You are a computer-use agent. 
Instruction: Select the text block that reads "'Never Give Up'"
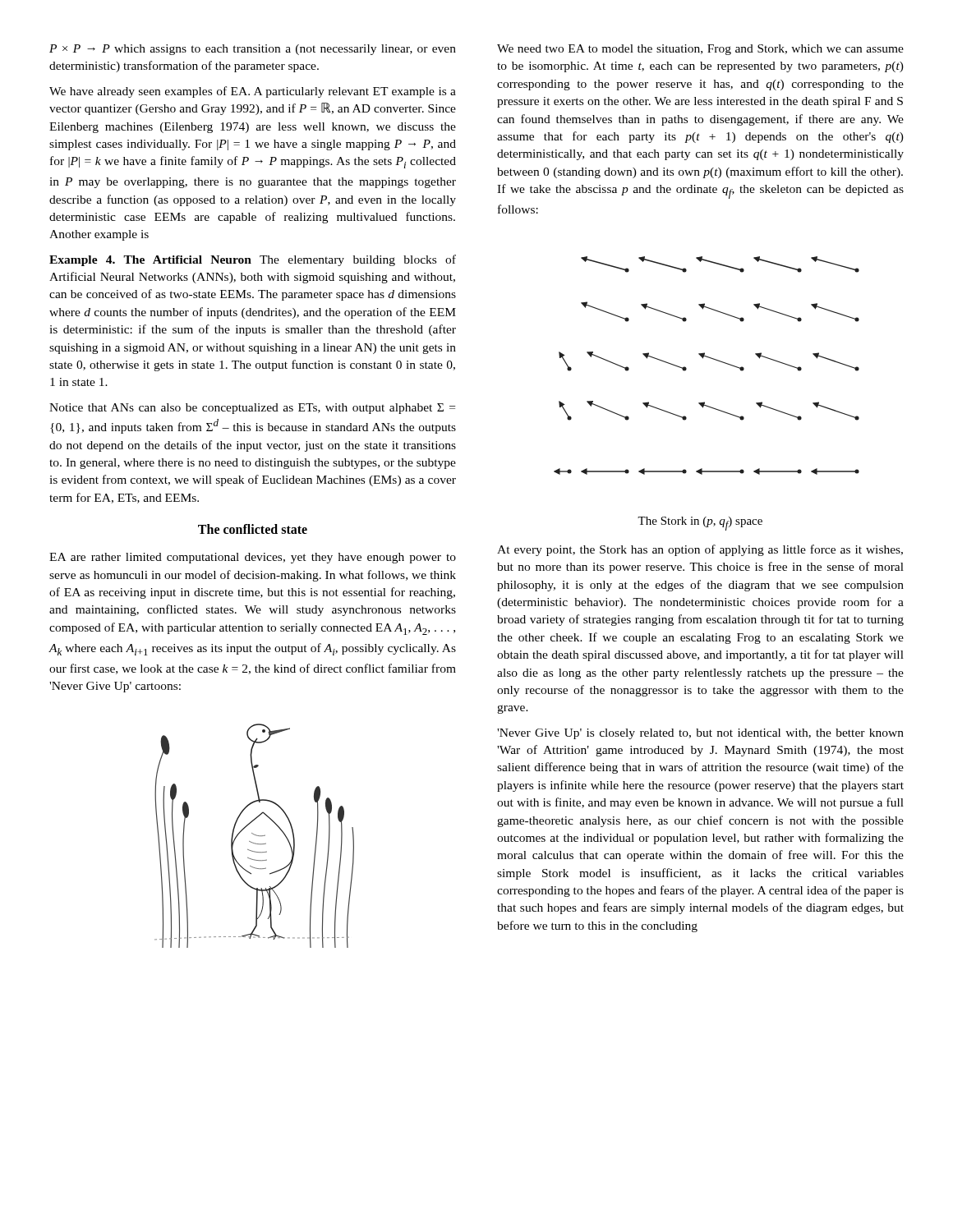[700, 829]
